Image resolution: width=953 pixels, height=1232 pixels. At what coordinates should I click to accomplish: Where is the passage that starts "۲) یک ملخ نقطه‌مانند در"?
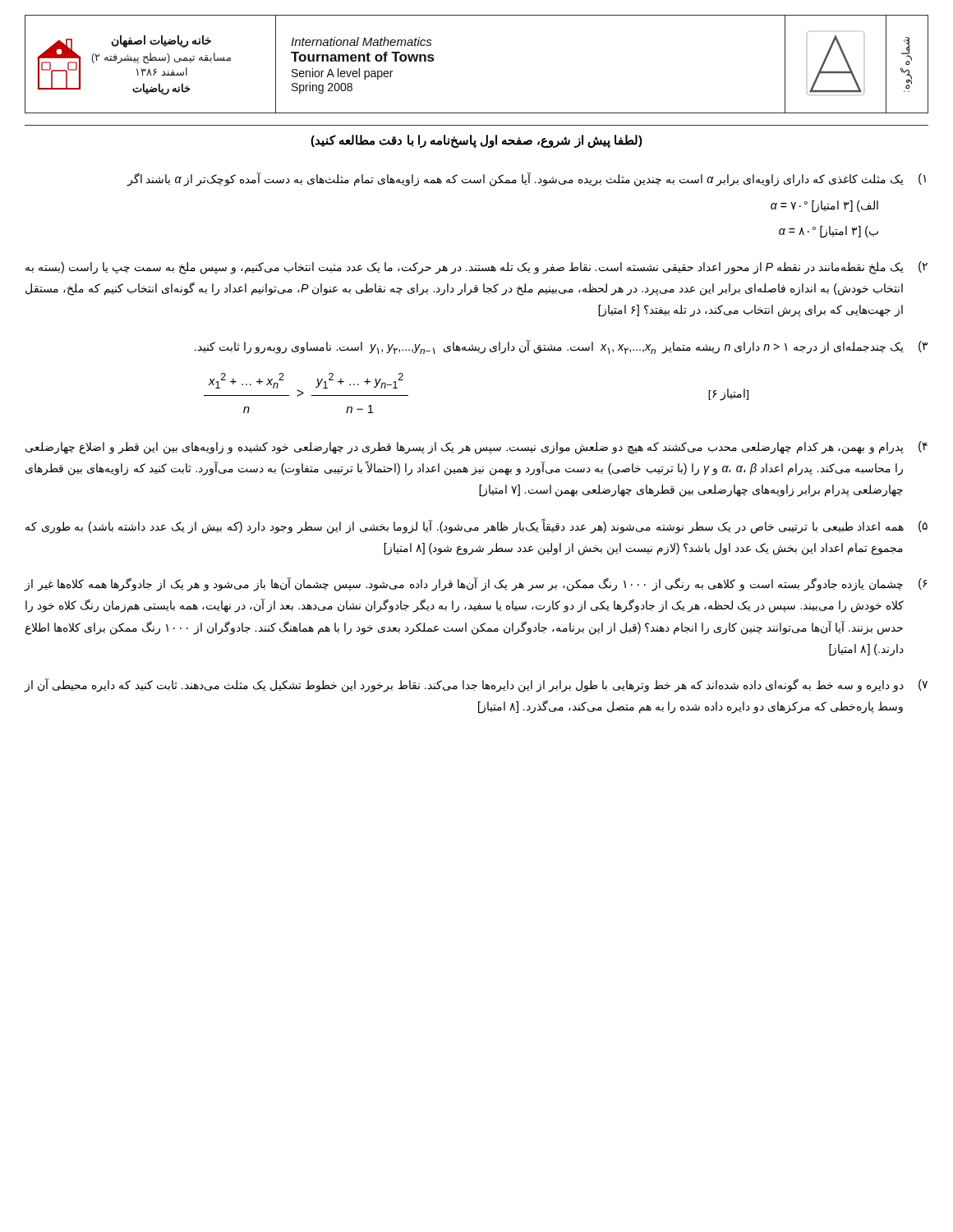476,288
